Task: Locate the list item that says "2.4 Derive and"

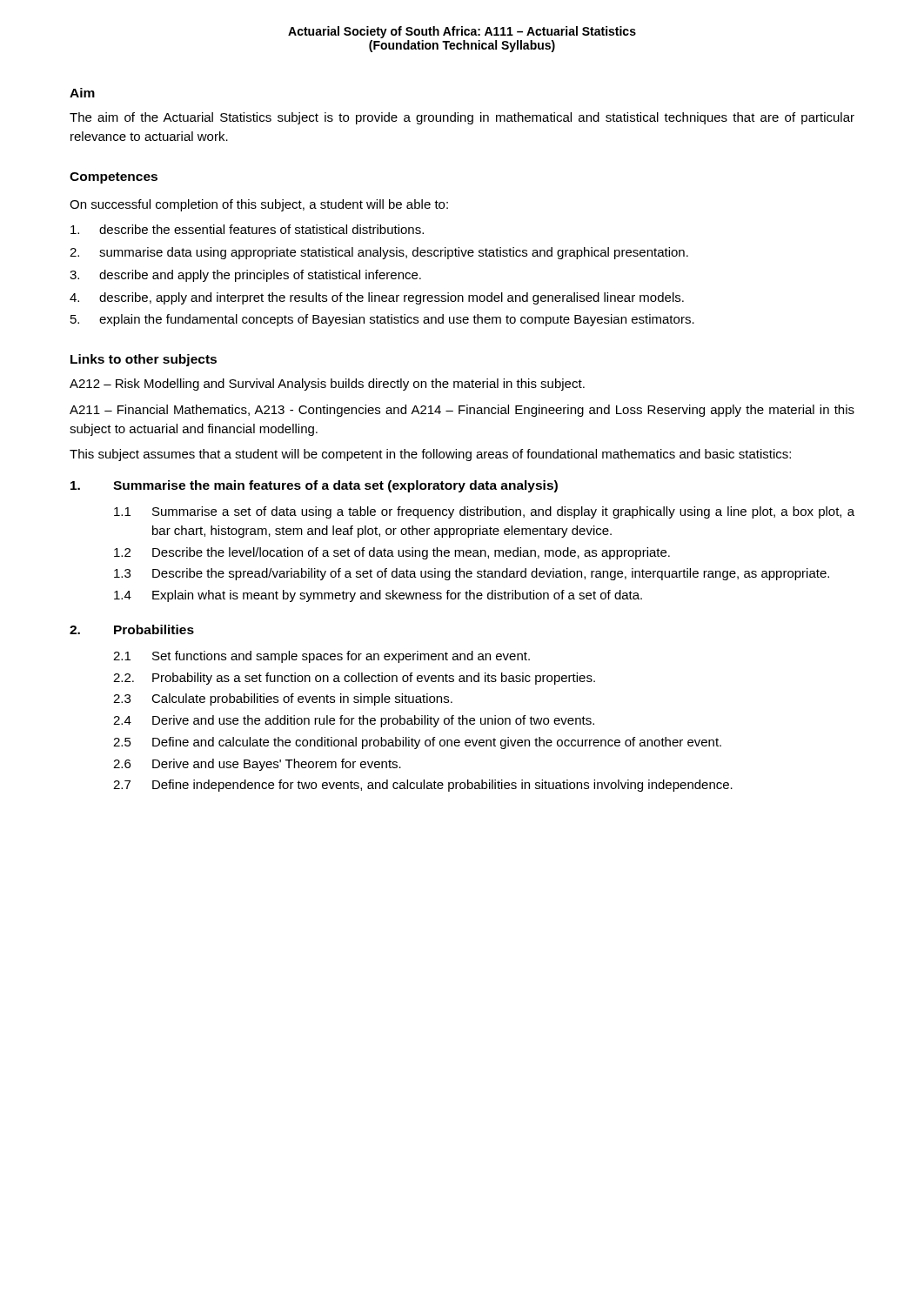Action: (x=484, y=720)
